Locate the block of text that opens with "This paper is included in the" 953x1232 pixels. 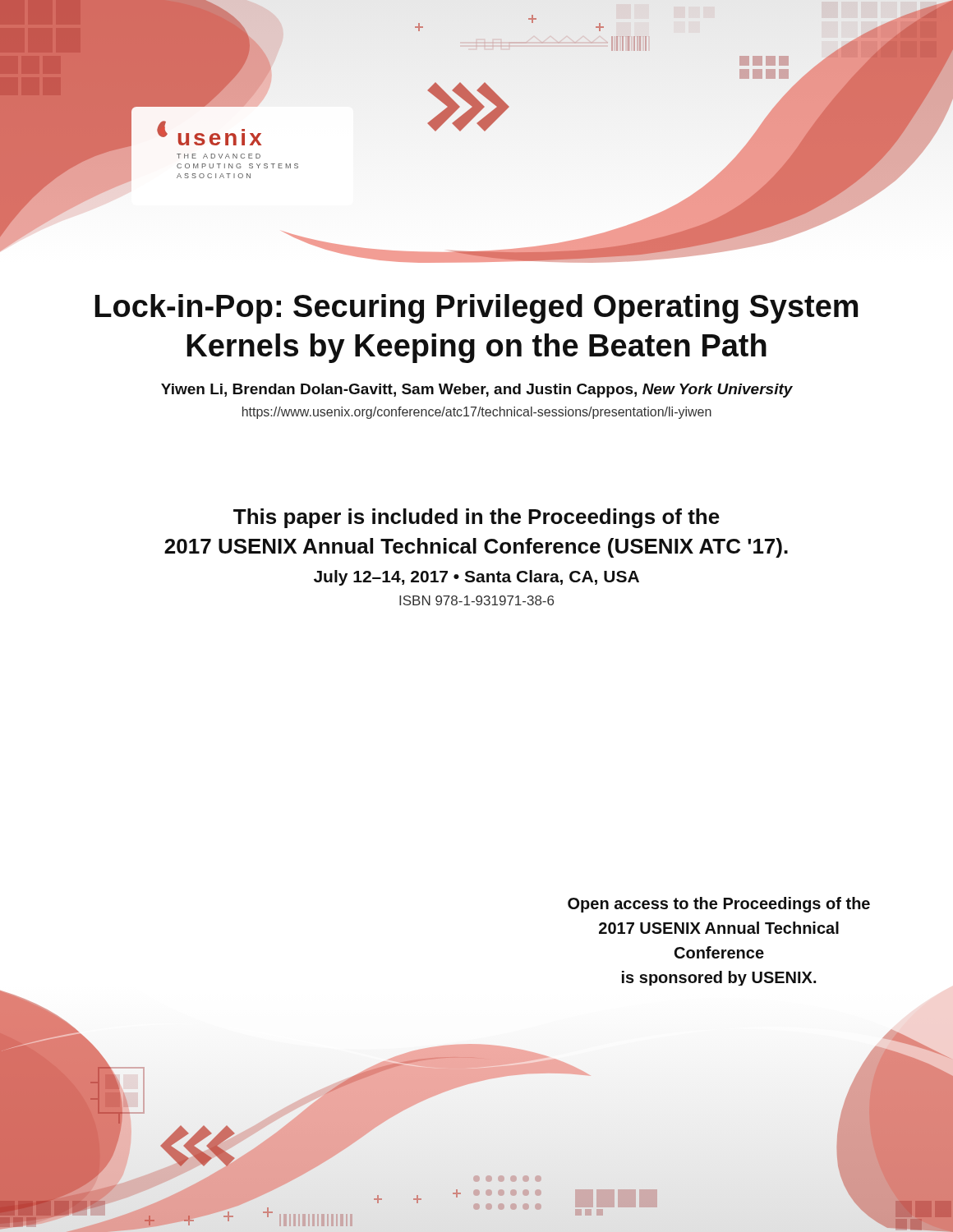tap(476, 532)
